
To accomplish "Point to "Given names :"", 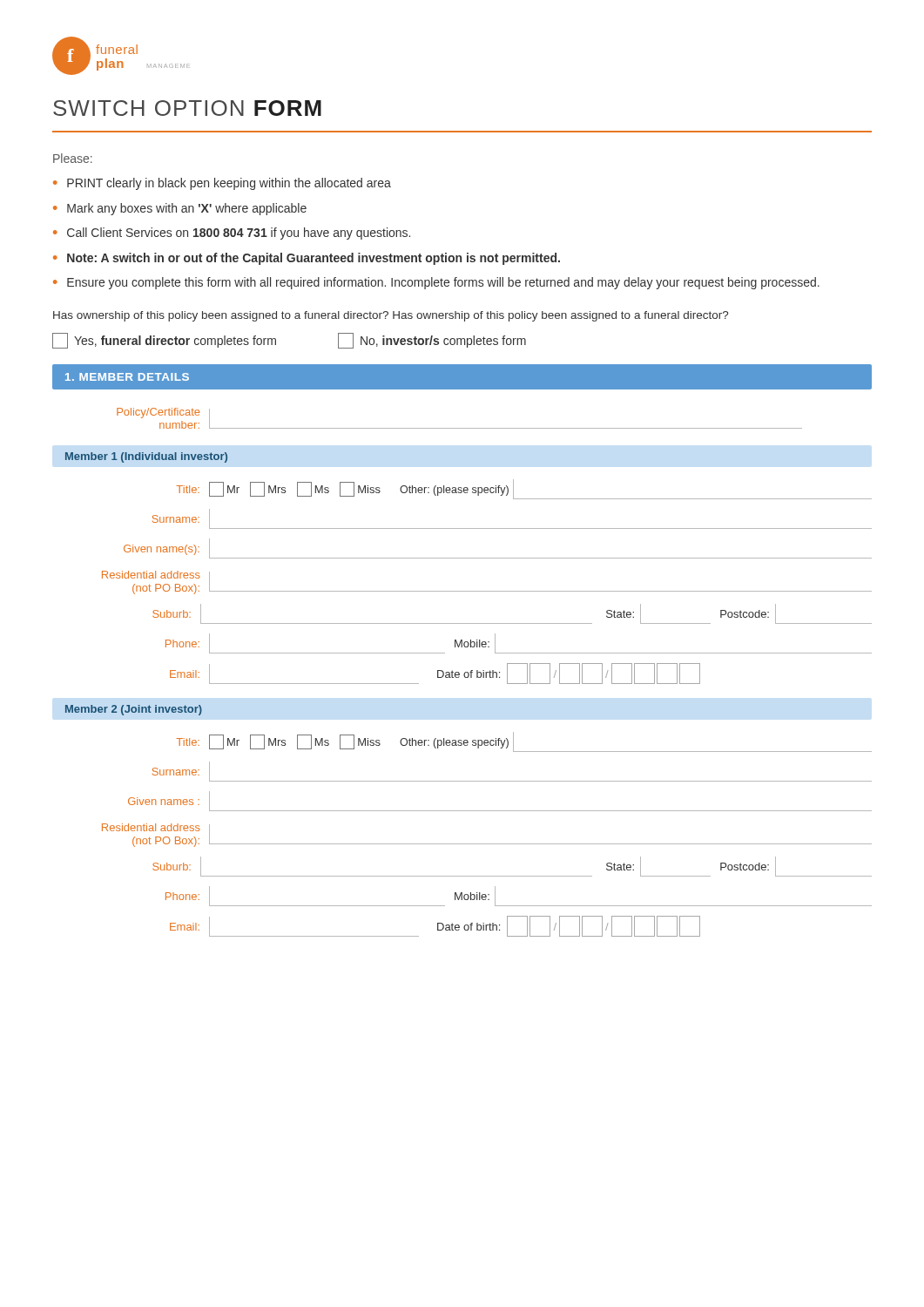I will click(462, 801).
